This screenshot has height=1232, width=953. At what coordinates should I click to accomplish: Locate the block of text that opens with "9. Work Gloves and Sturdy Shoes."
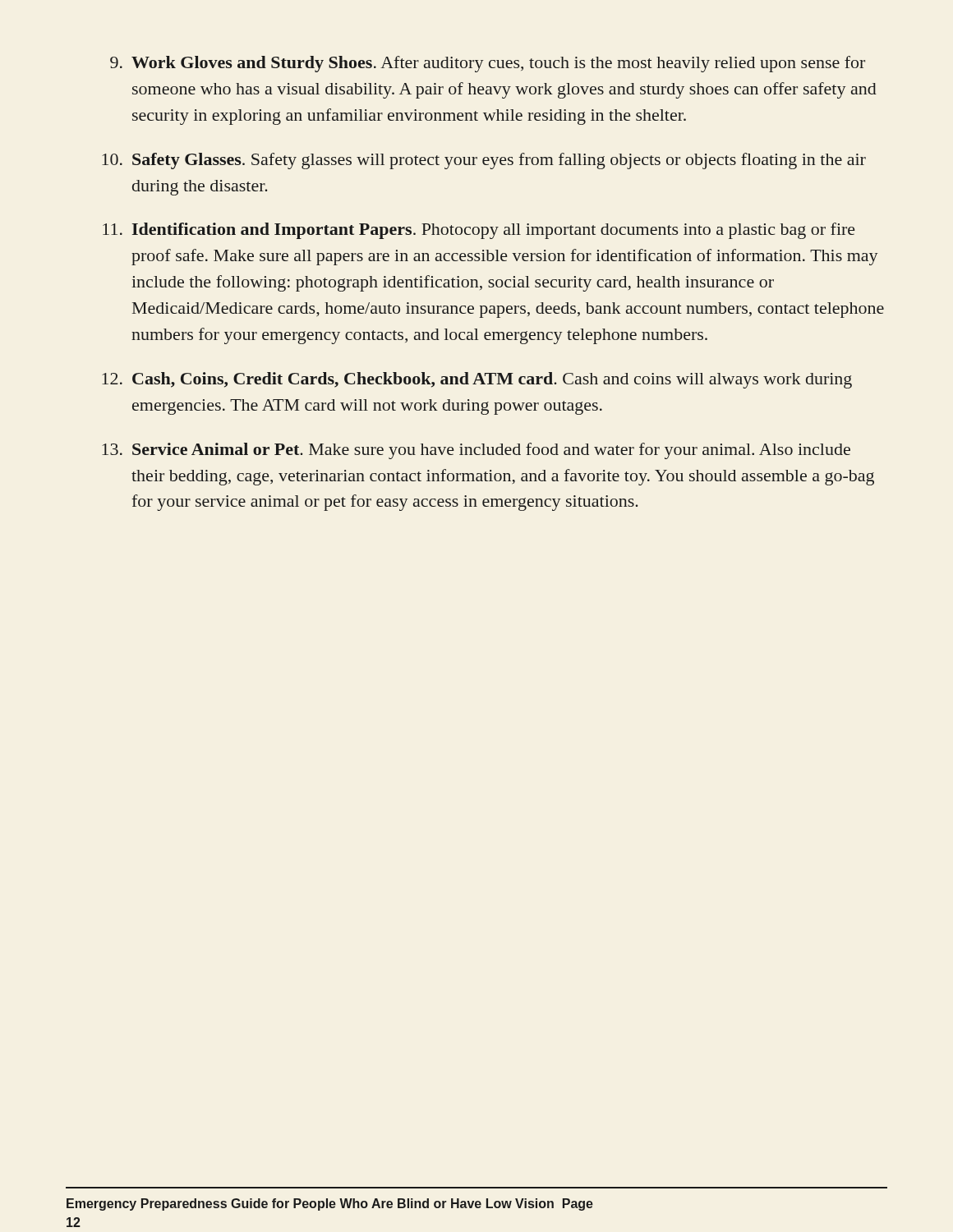click(476, 89)
